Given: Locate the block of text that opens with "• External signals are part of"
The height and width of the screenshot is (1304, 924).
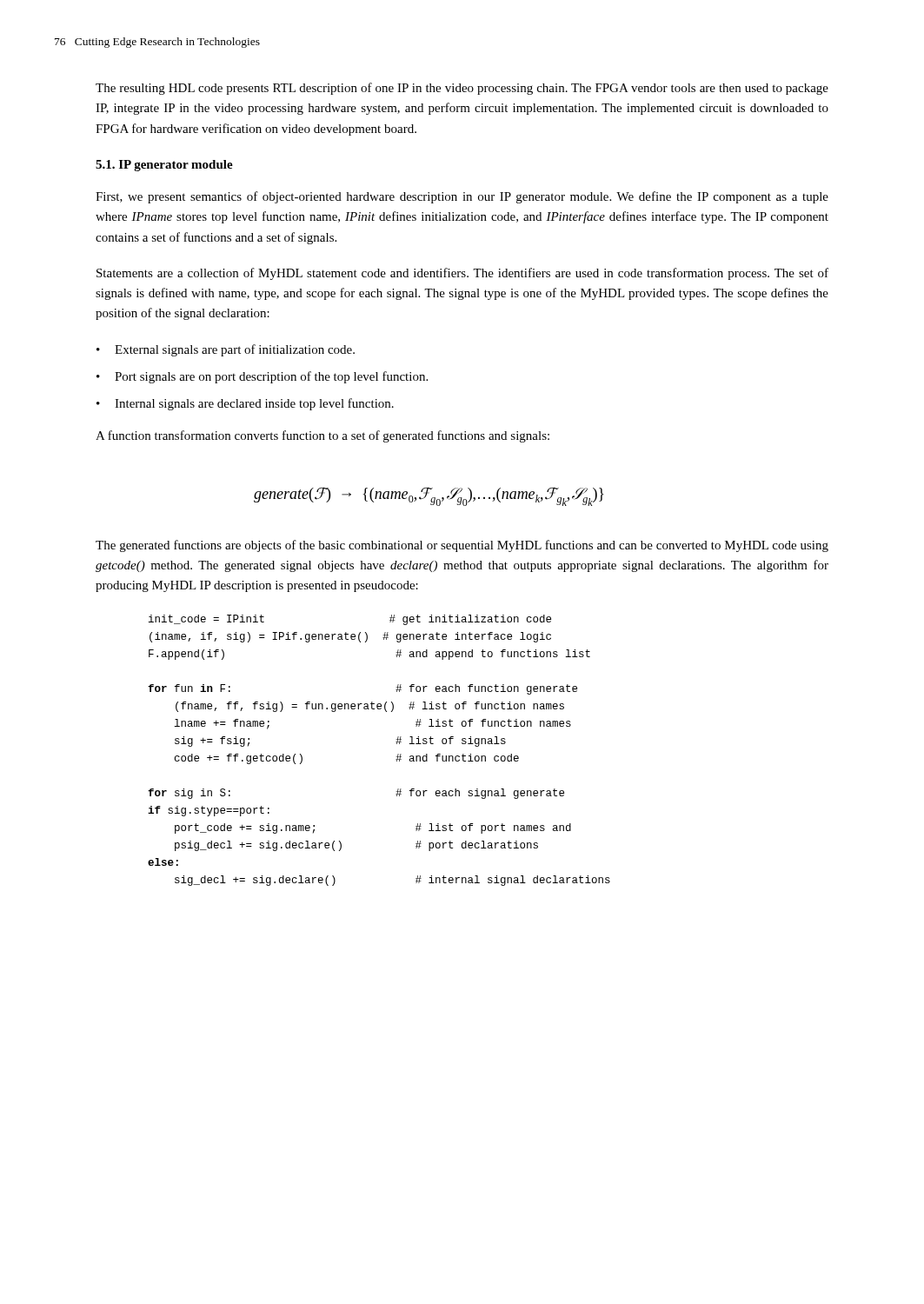Looking at the screenshot, I should pyautogui.click(x=226, y=350).
